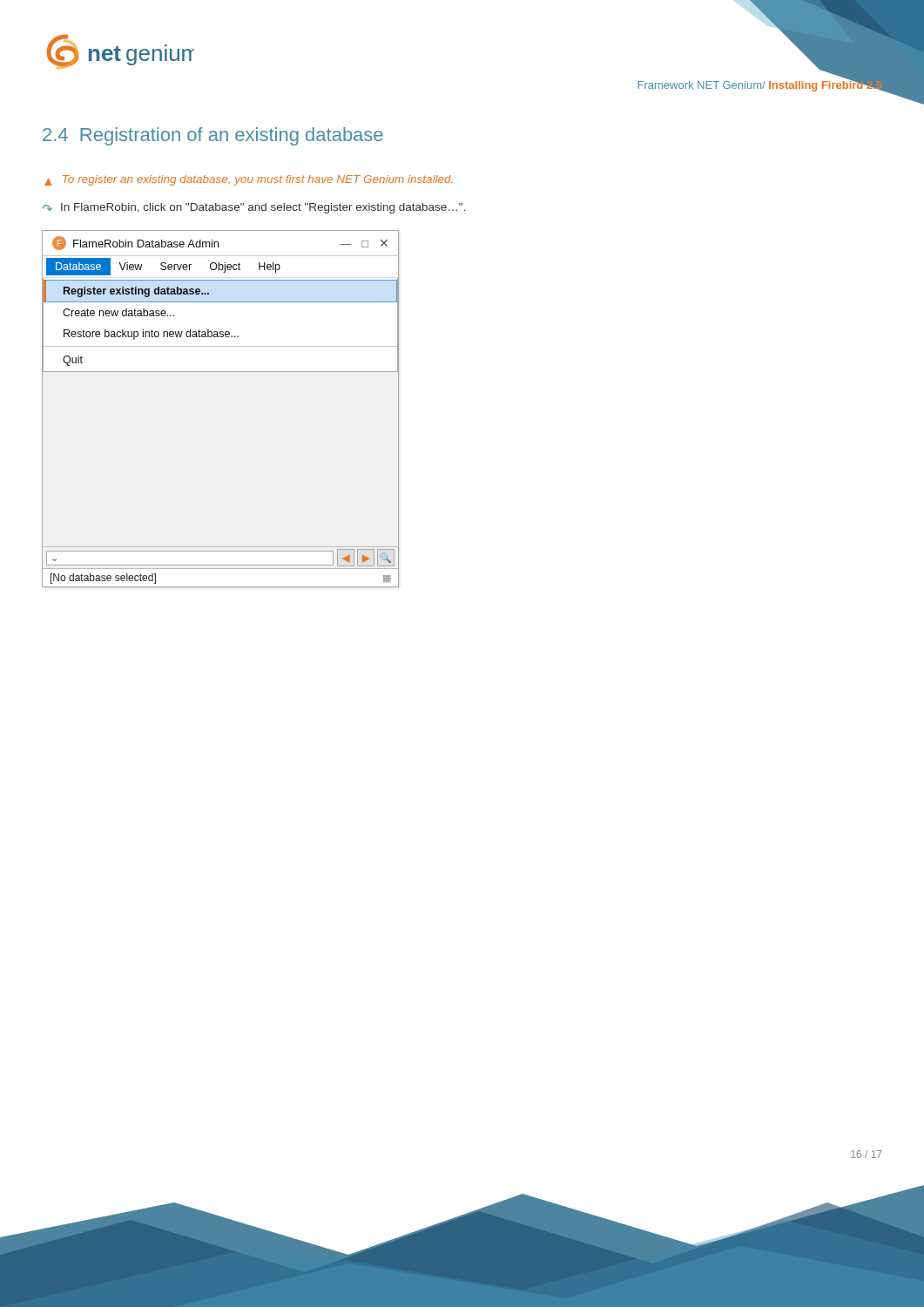Find the region starting "↷ In FlameRobin, click on "Database""
The image size is (924, 1307).
pos(254,209)
